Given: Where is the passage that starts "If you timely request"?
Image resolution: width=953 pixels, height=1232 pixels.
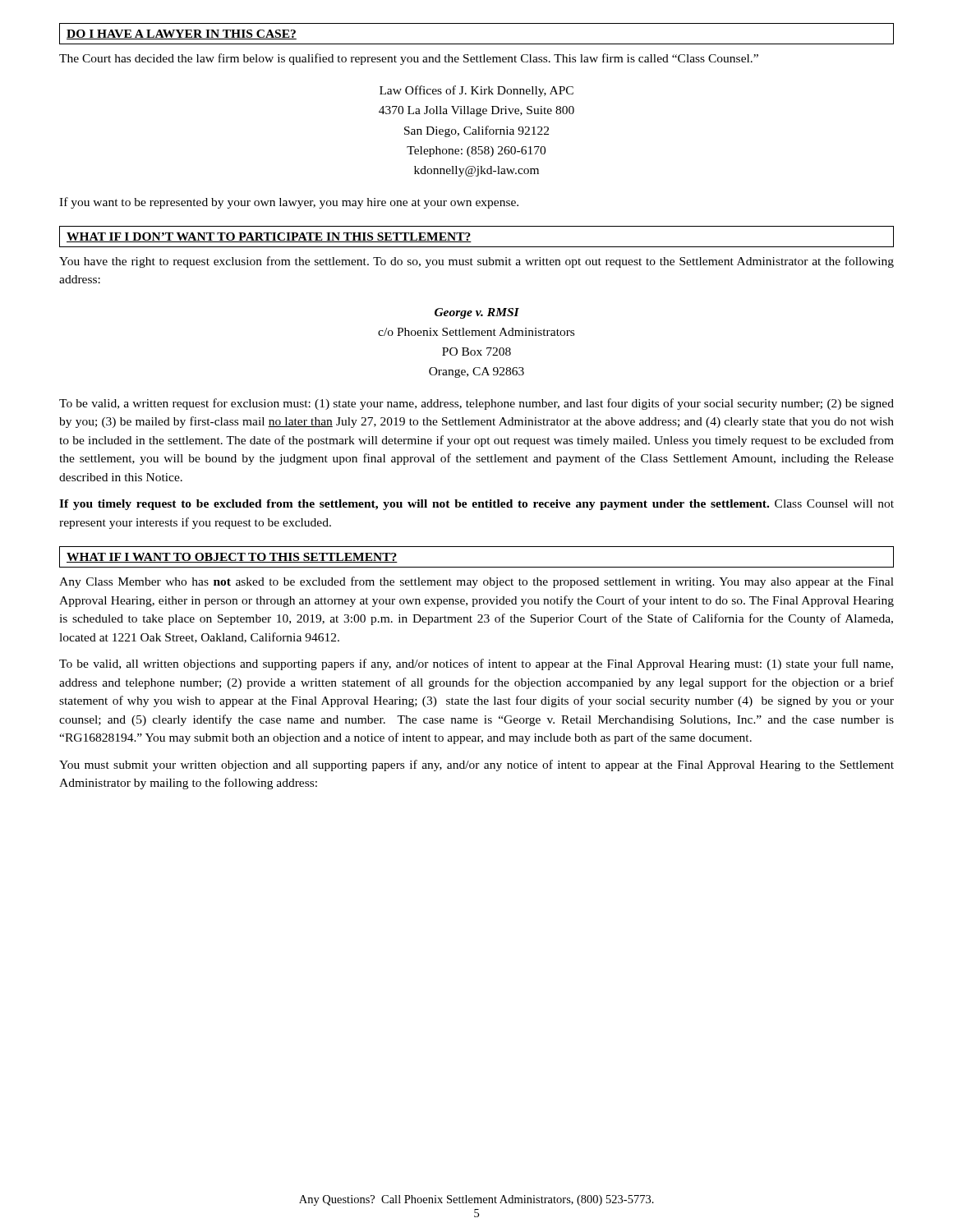Looking at the screenshot, I should coord(476,513).
